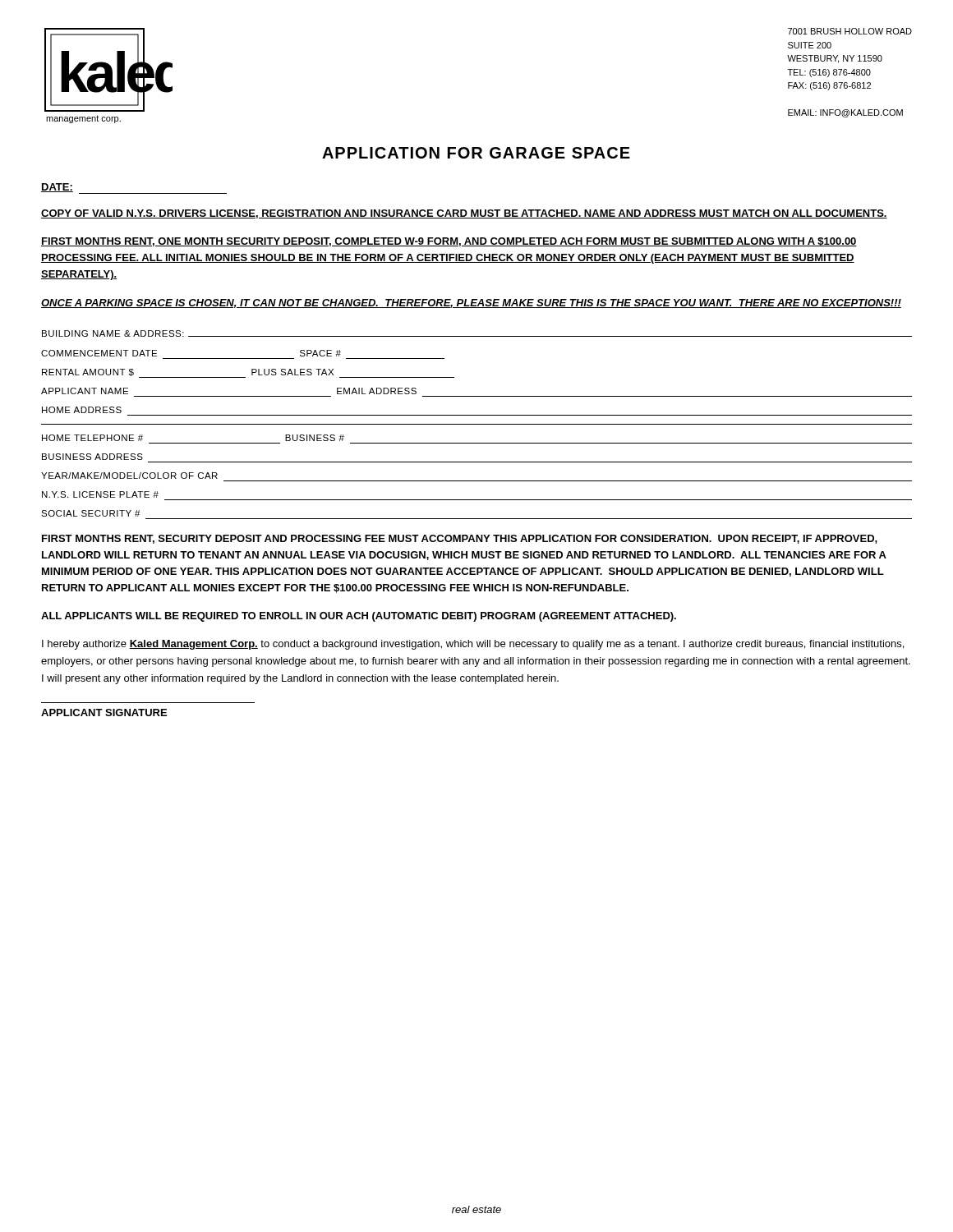The height and width of the screenshot is (1232, 953).
Task: Click on the logo
Action: pyautogui.click(x=107, y=78)
